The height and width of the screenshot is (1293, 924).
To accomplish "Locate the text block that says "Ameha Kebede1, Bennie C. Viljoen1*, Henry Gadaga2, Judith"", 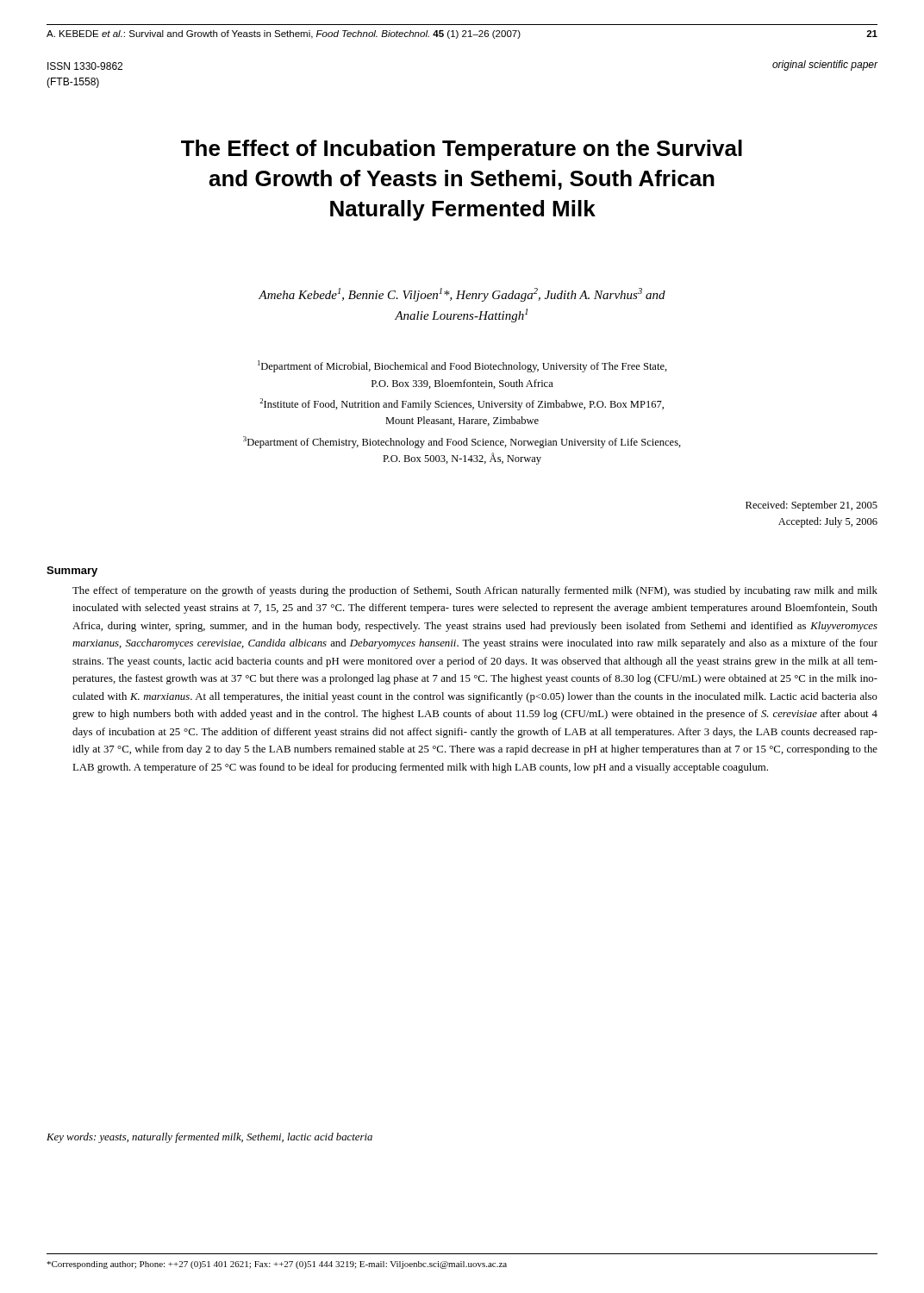I will 462,304.
